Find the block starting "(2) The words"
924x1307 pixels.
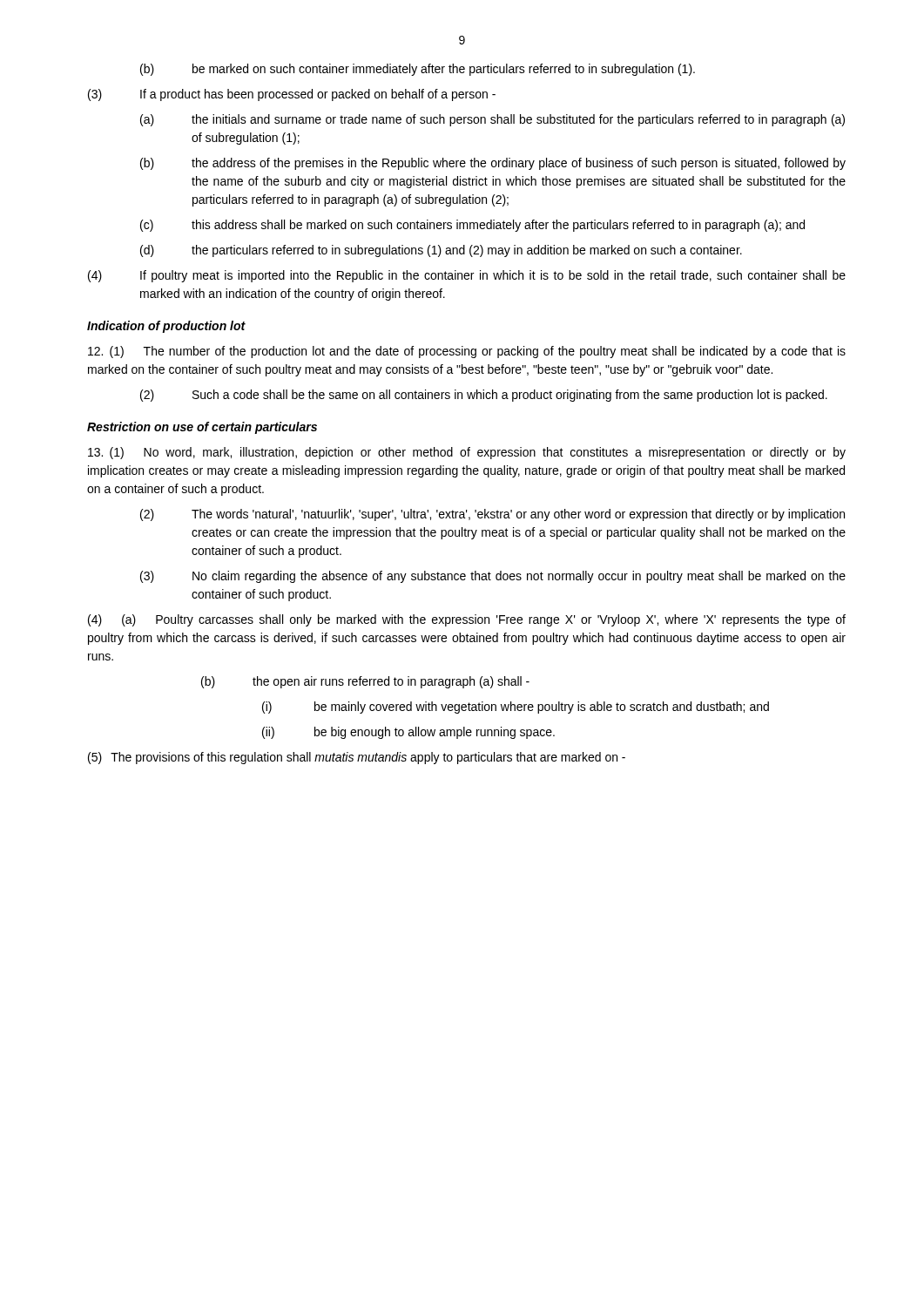[492, 533]
